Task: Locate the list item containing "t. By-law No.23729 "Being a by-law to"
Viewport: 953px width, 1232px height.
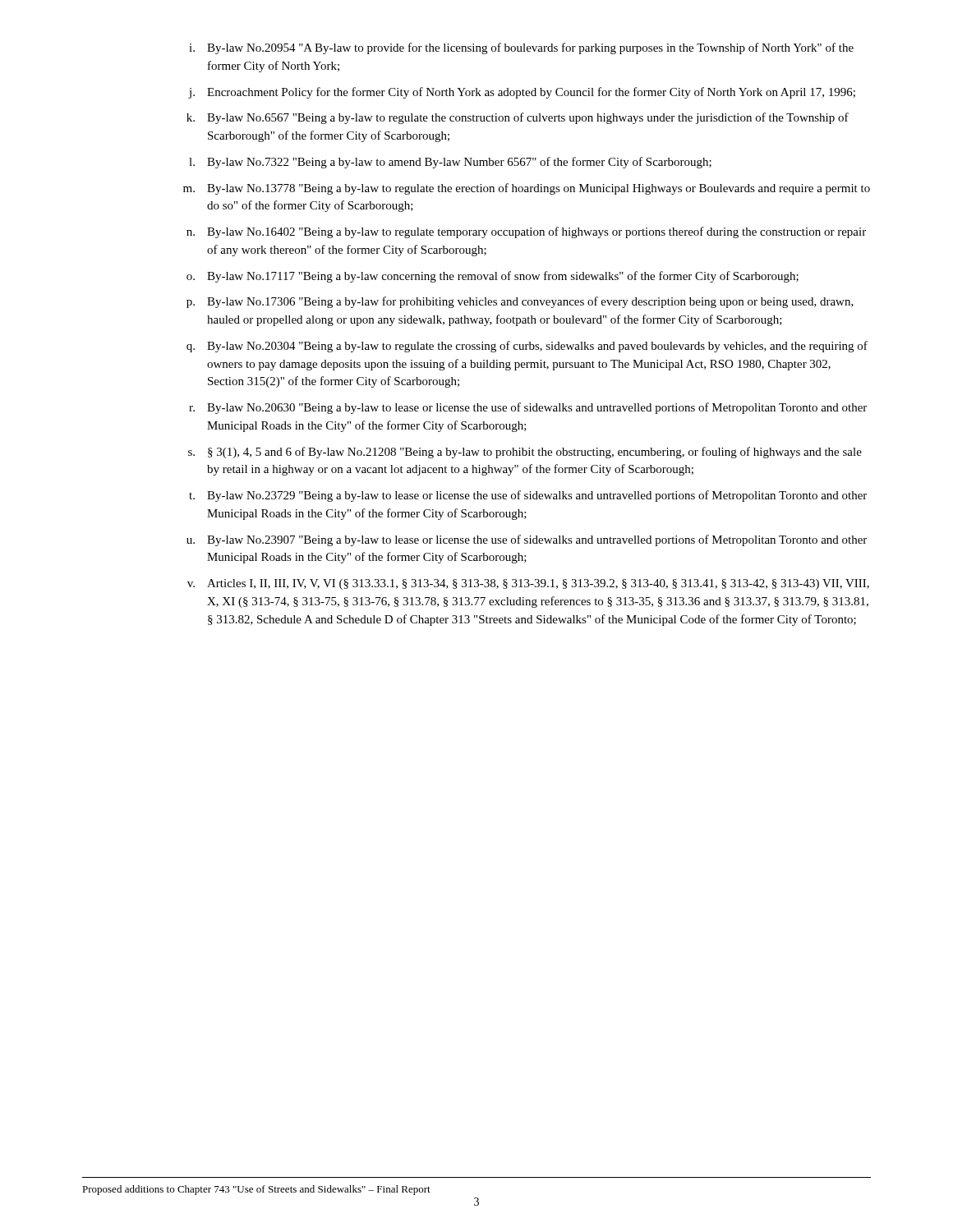Action: coord(518,505)
